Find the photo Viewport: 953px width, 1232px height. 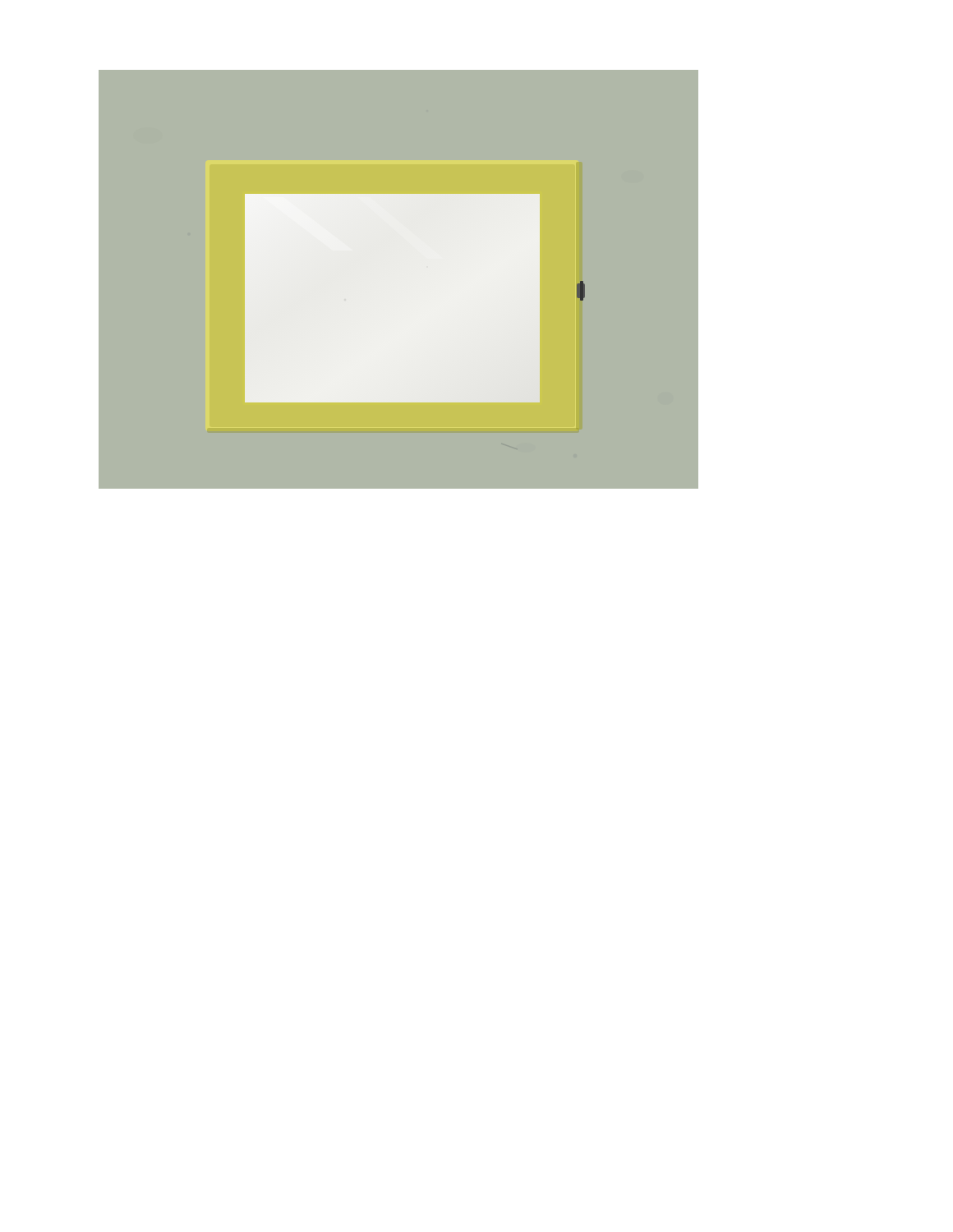coord(398,279)
